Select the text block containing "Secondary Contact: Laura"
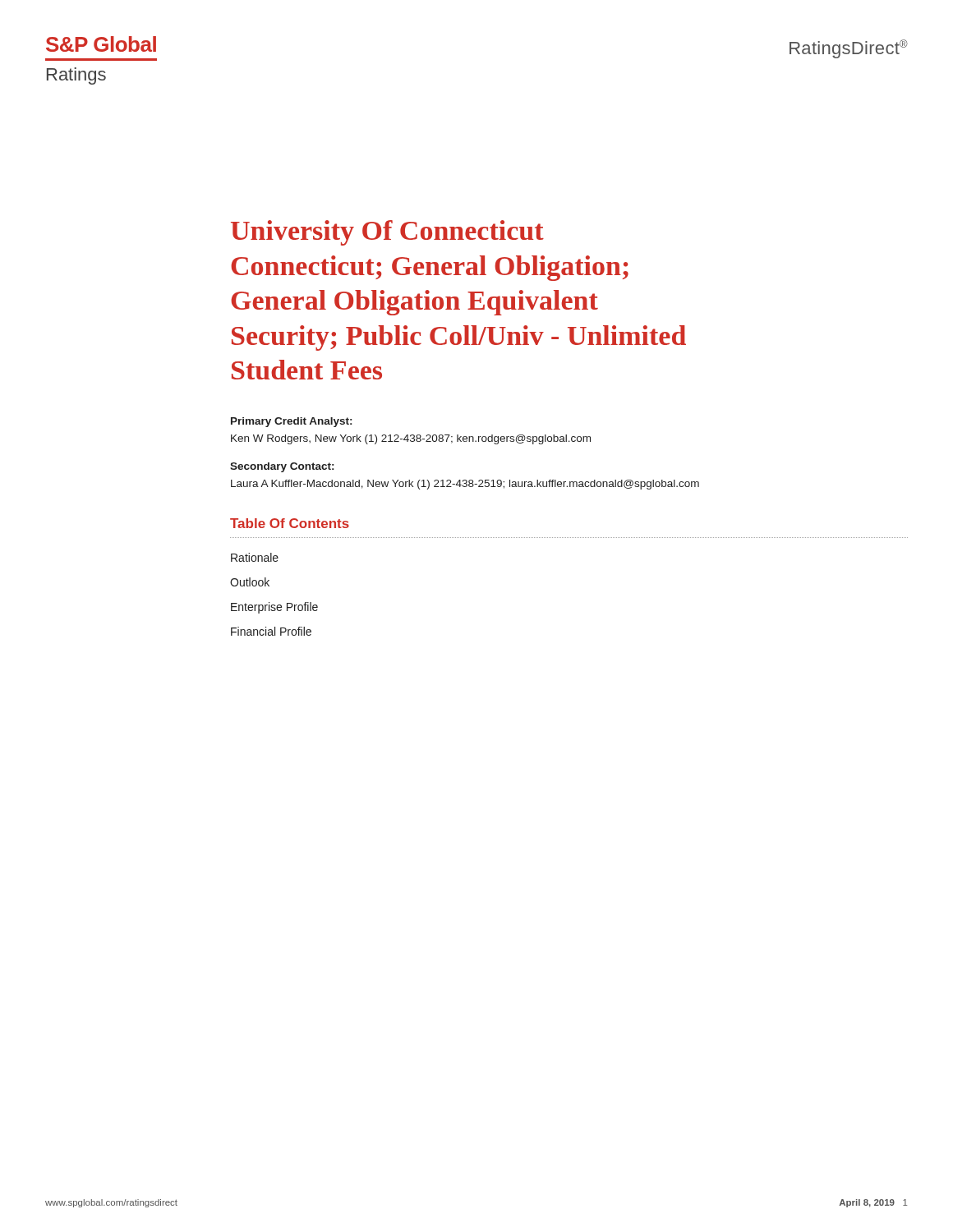This screenshot has width=953, height=1232. (x=569, y=474)
